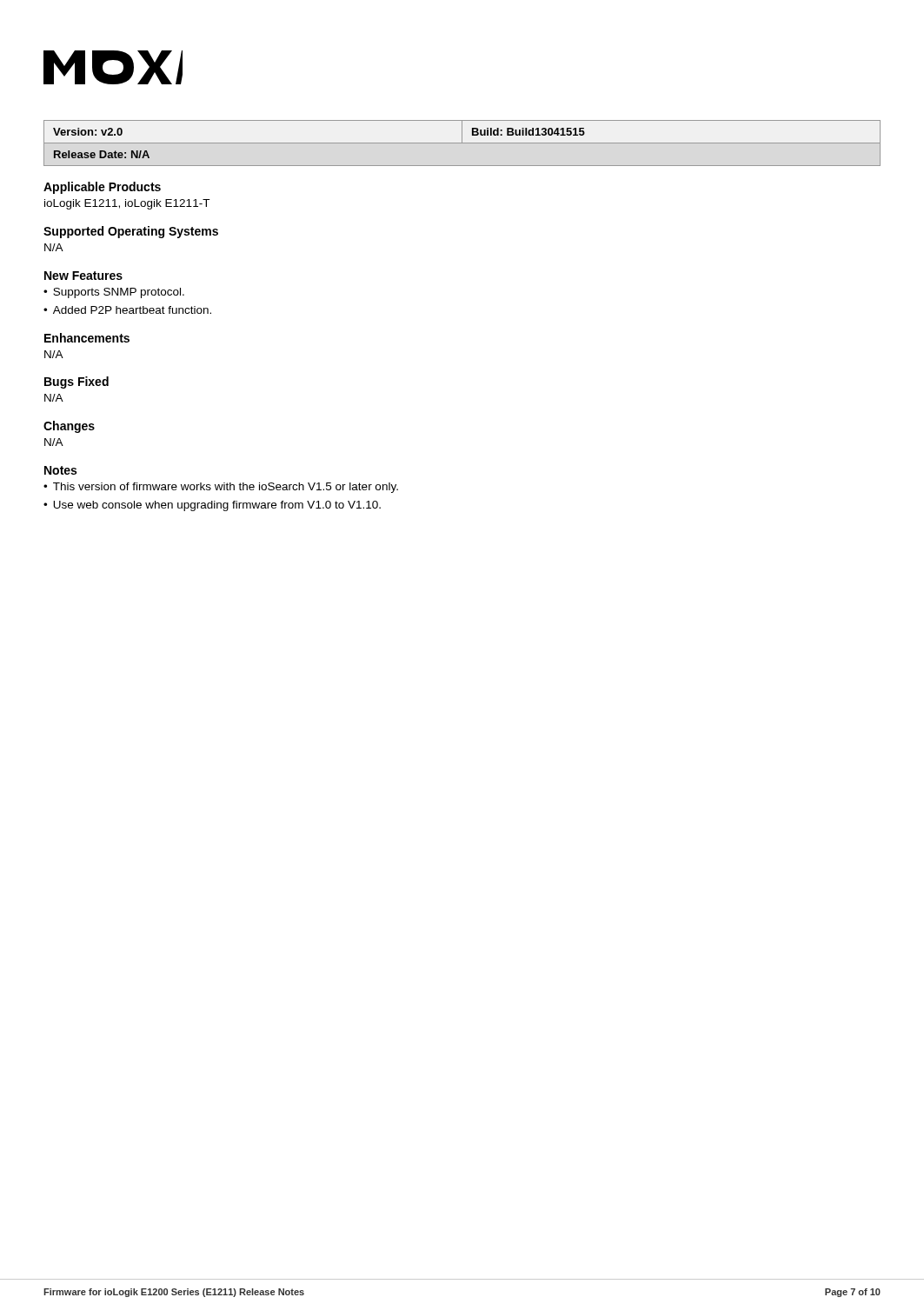Click on the logo
The image size is (924, 1304).
462,69
